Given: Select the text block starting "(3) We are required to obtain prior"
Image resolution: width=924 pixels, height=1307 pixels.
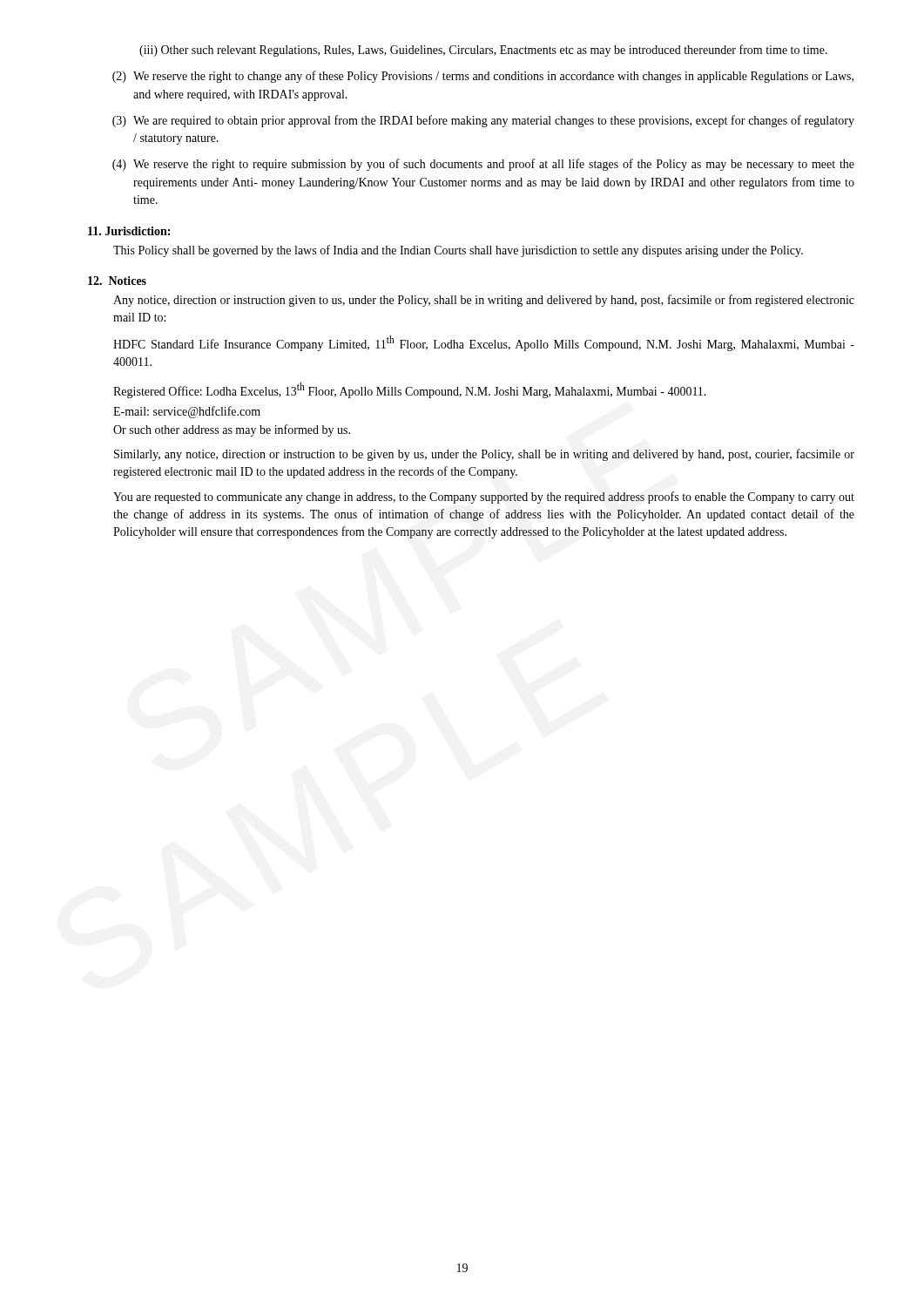Looking at the screenshot, I should [471, 130].
